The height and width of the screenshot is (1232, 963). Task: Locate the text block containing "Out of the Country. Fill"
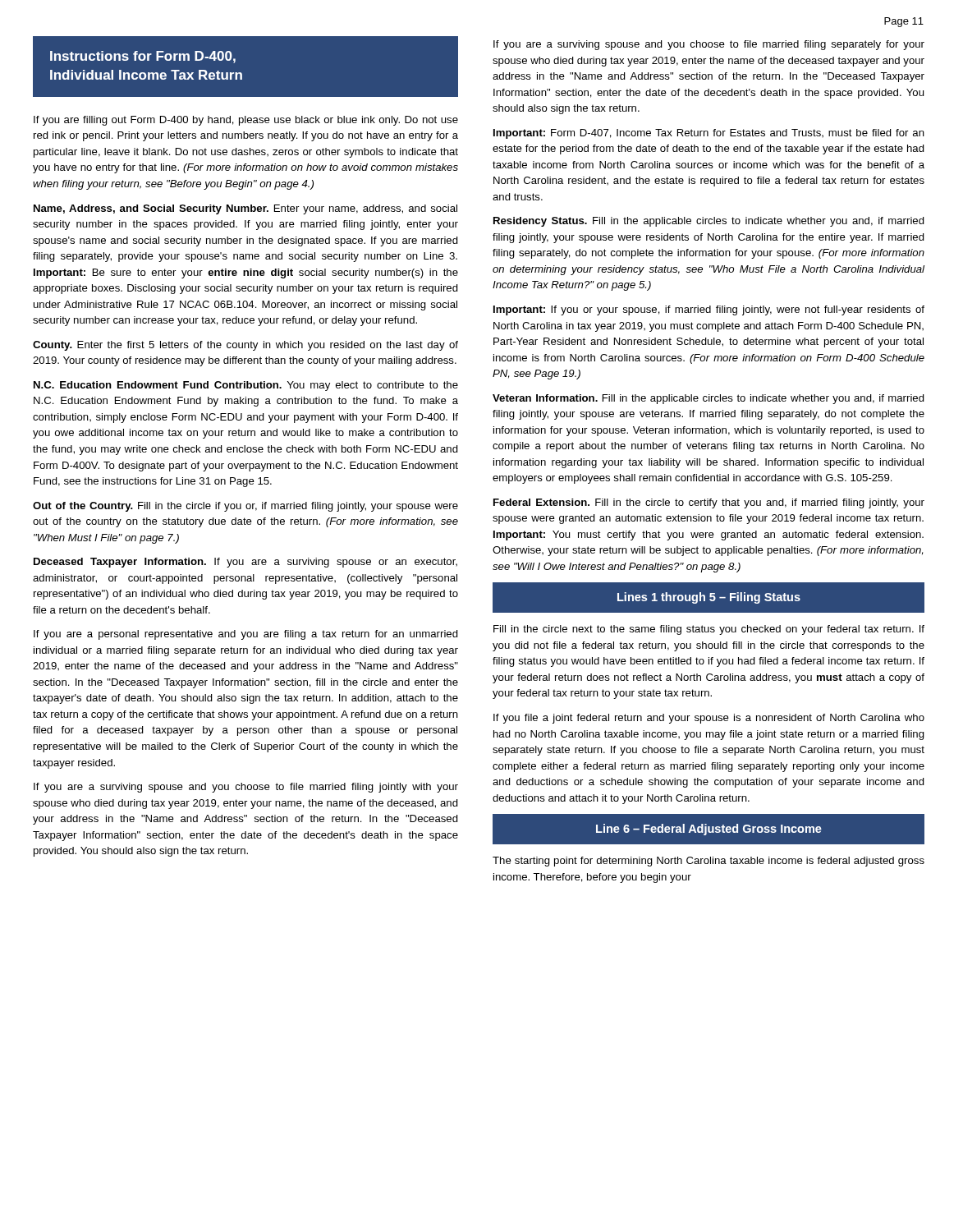(245, 521)
